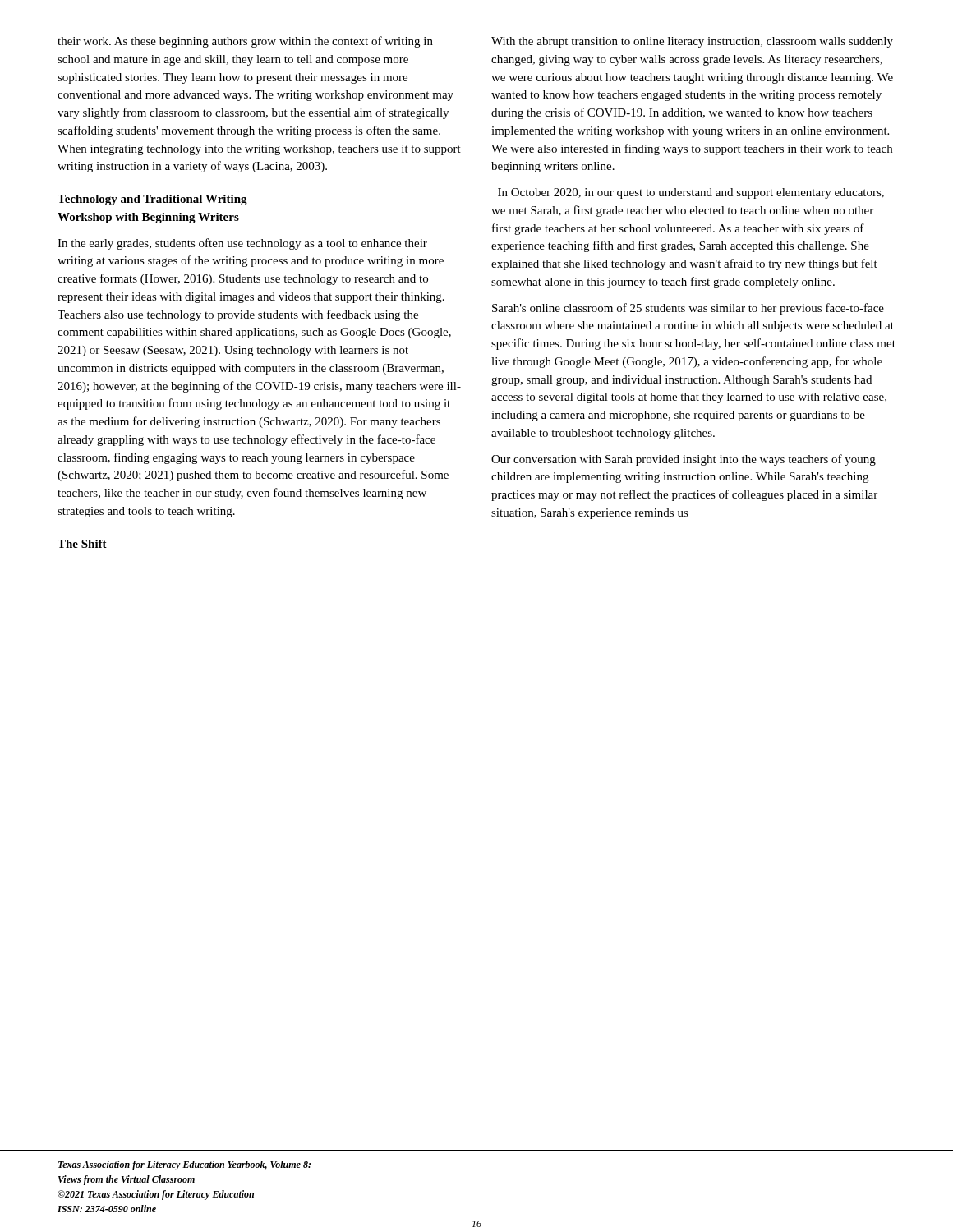Click on the section header containing "The Shift"
953x1232 pixels.
(82, 543)
